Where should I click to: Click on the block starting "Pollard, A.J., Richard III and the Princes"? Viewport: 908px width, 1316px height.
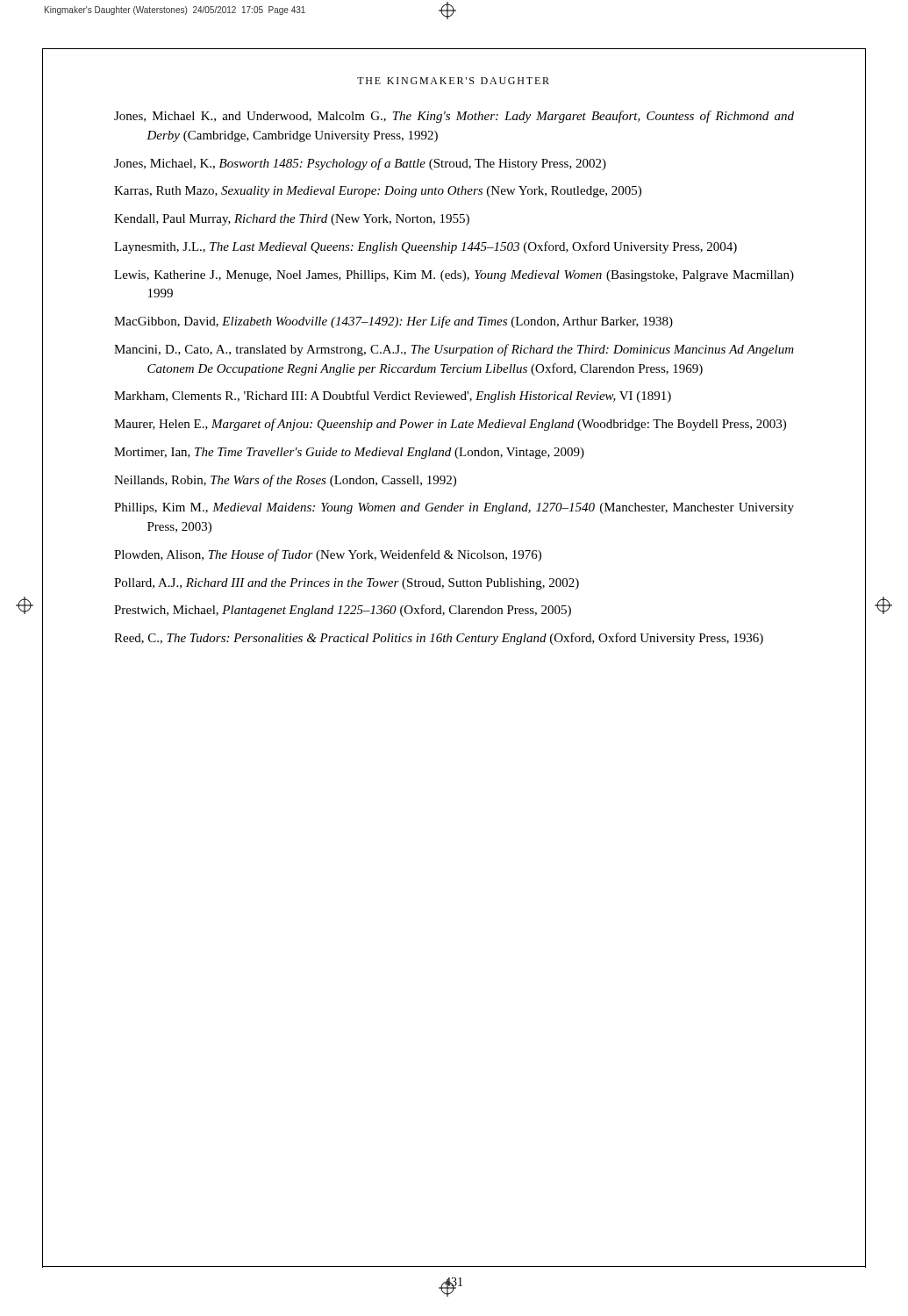point(347,582)
